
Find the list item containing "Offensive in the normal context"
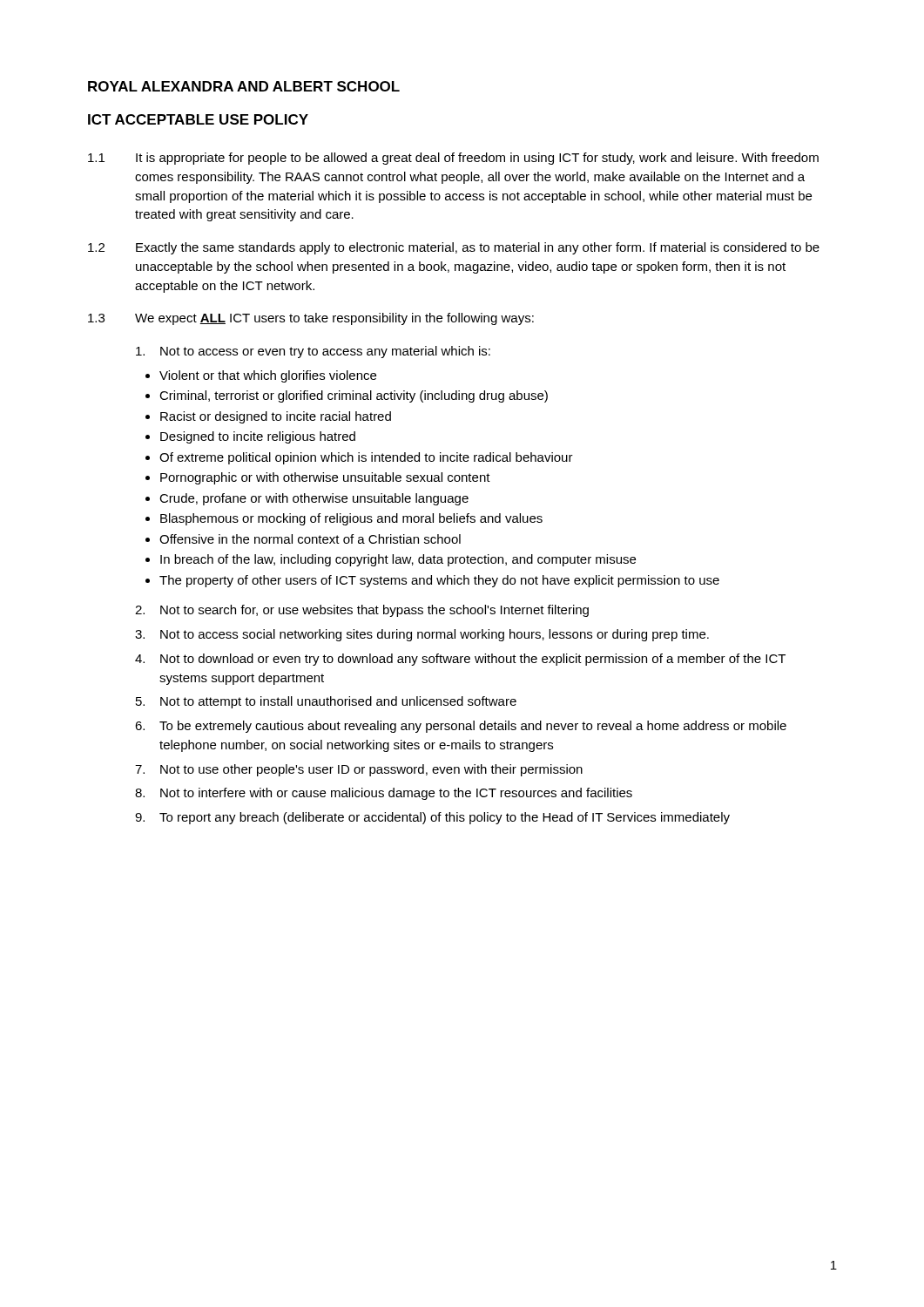pos(310,539)
